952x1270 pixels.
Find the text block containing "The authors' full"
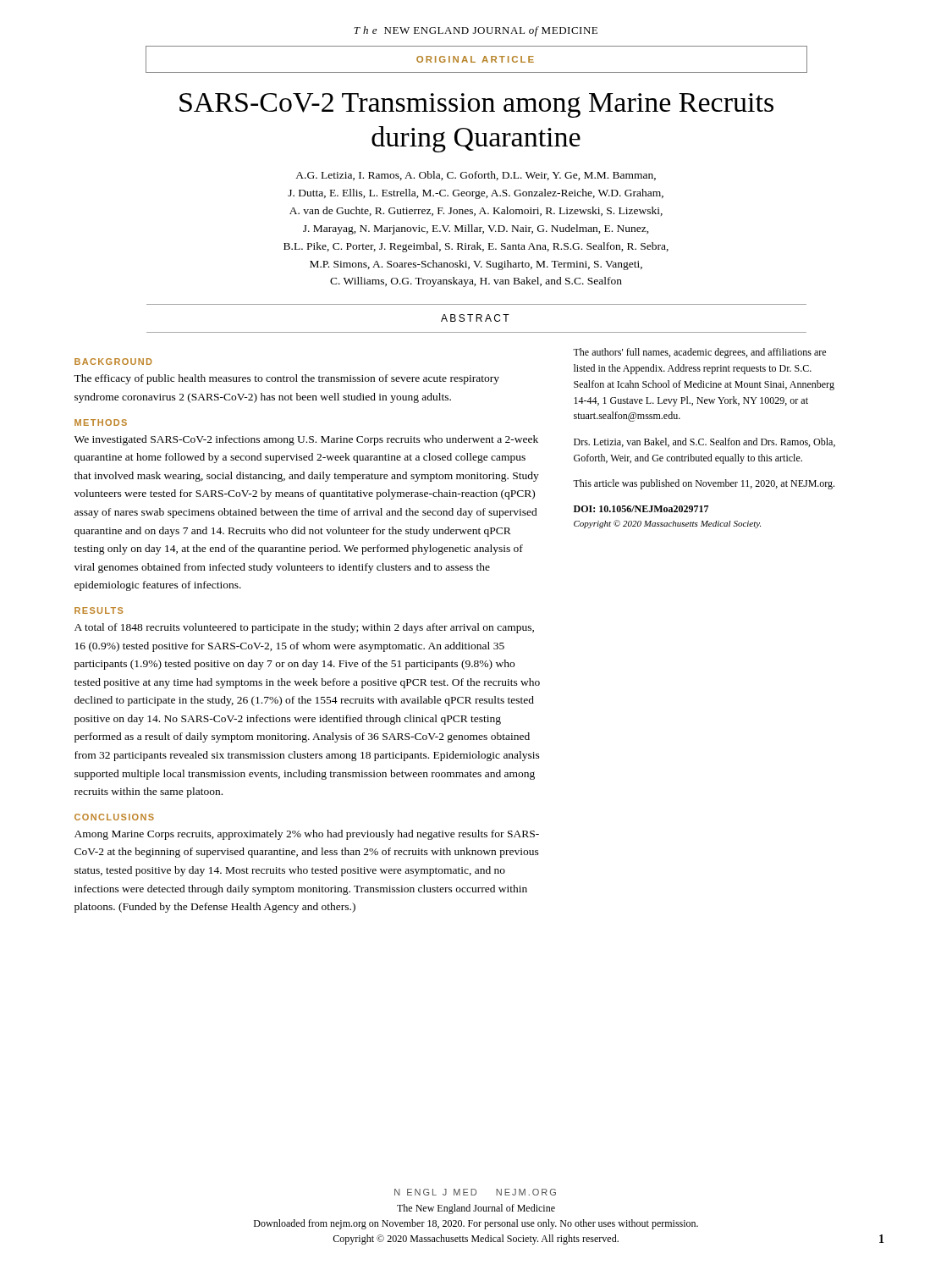pos(704,384)
